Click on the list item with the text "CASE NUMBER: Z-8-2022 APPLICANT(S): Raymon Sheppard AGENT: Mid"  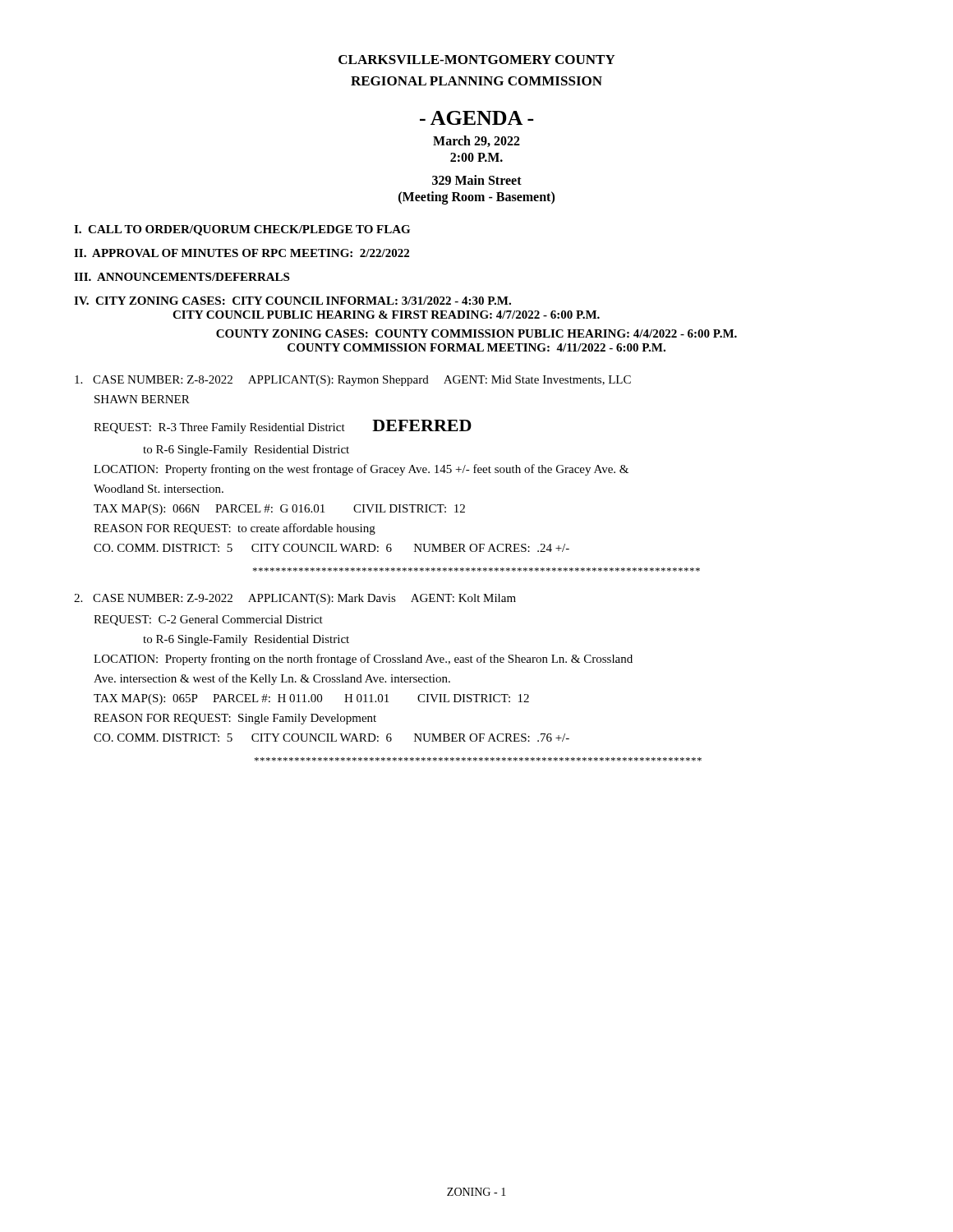(x=476, y=475)
